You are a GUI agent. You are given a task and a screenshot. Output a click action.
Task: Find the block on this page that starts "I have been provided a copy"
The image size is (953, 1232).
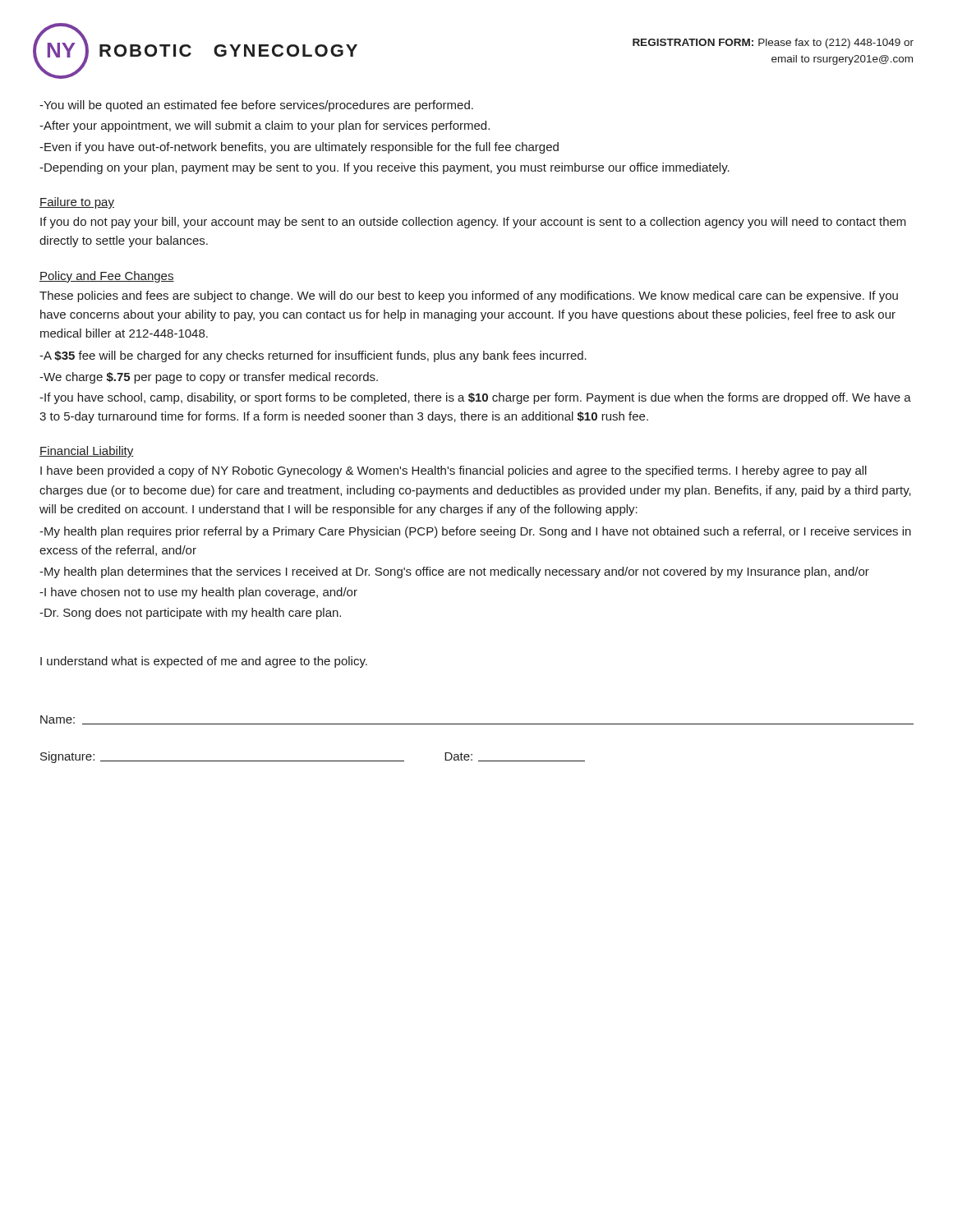click(x=476, y=490)
